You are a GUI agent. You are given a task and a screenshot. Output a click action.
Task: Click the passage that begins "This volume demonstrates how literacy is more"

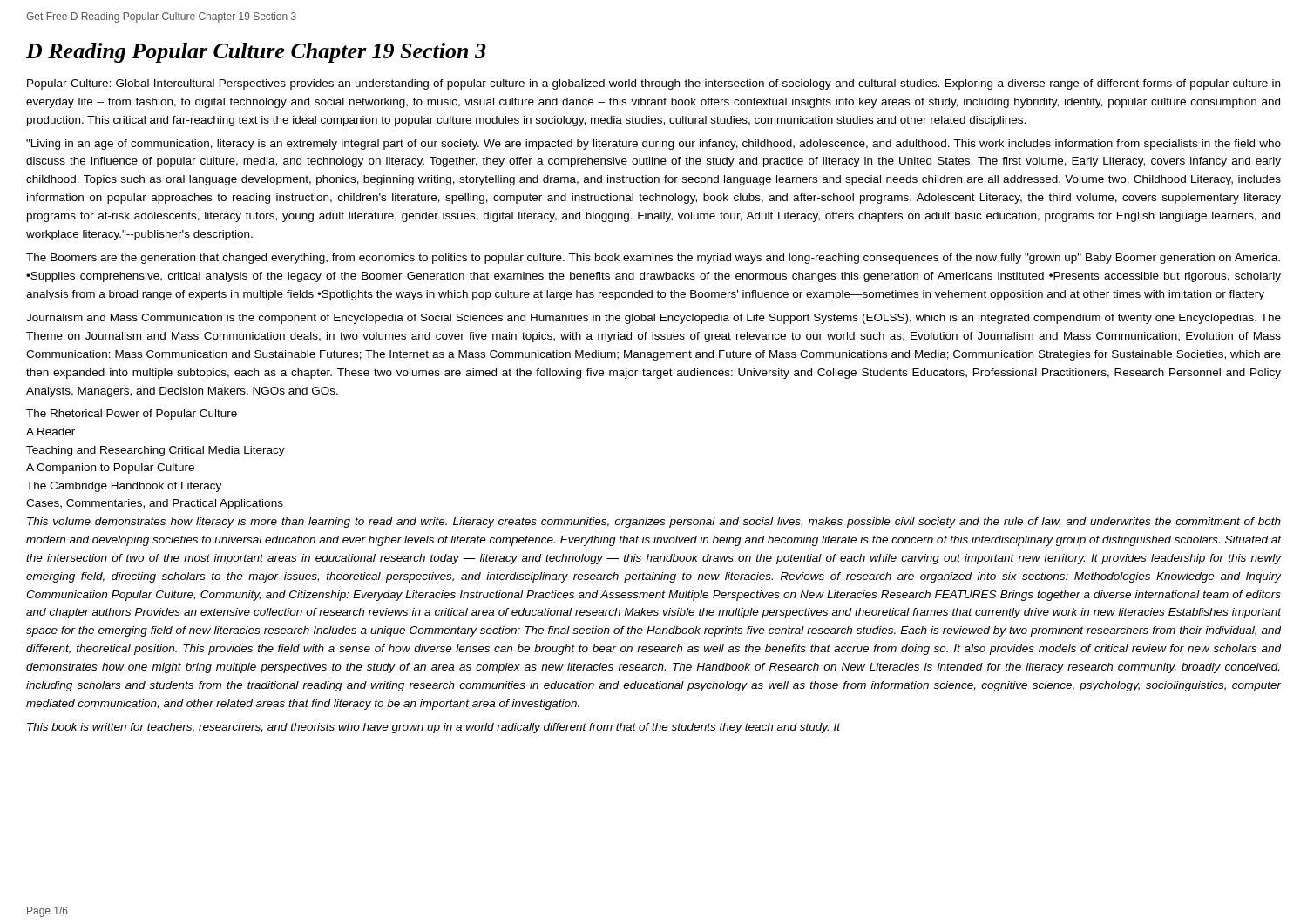point(654,612)
